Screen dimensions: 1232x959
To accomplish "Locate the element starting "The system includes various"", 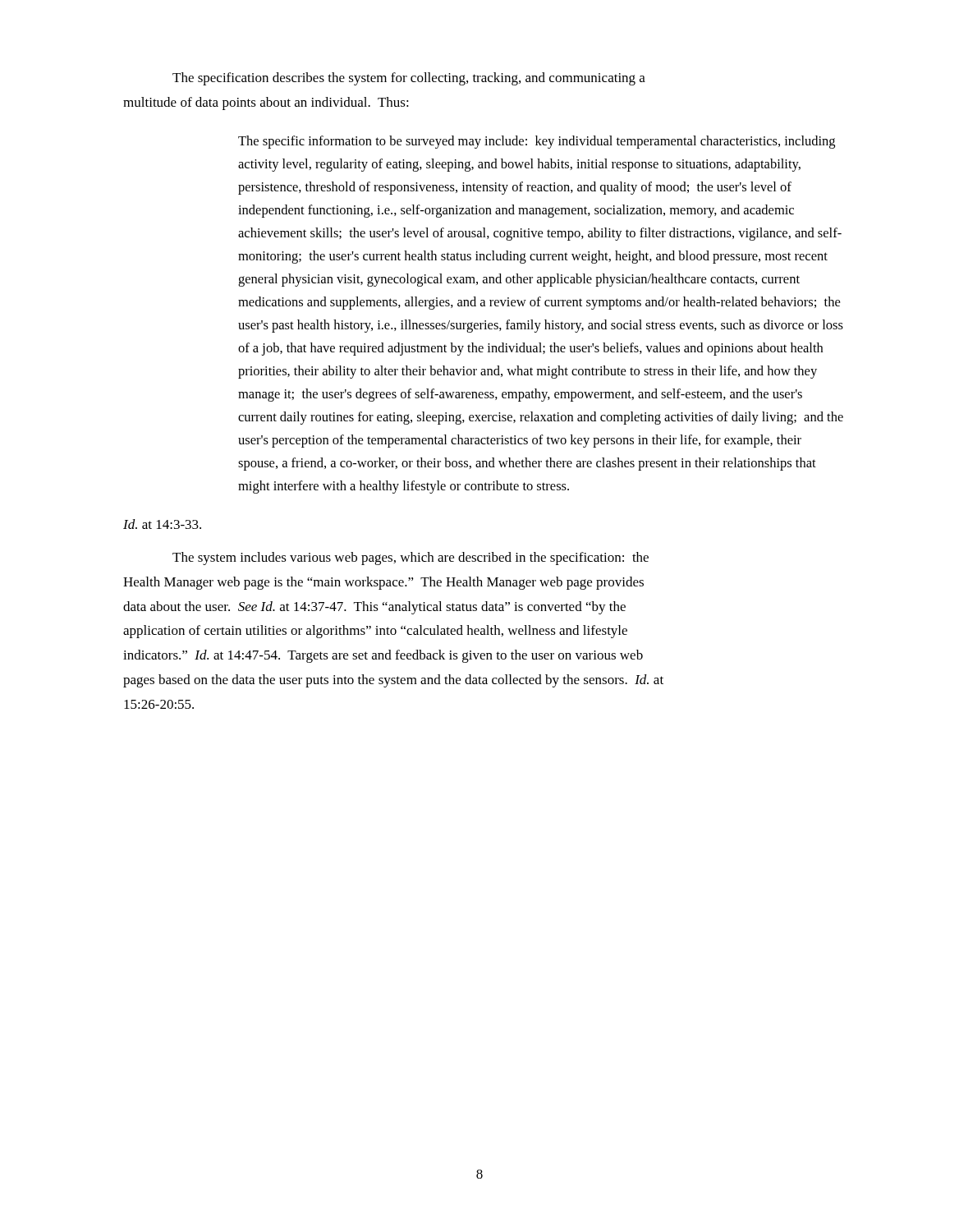I will [492, 631].
